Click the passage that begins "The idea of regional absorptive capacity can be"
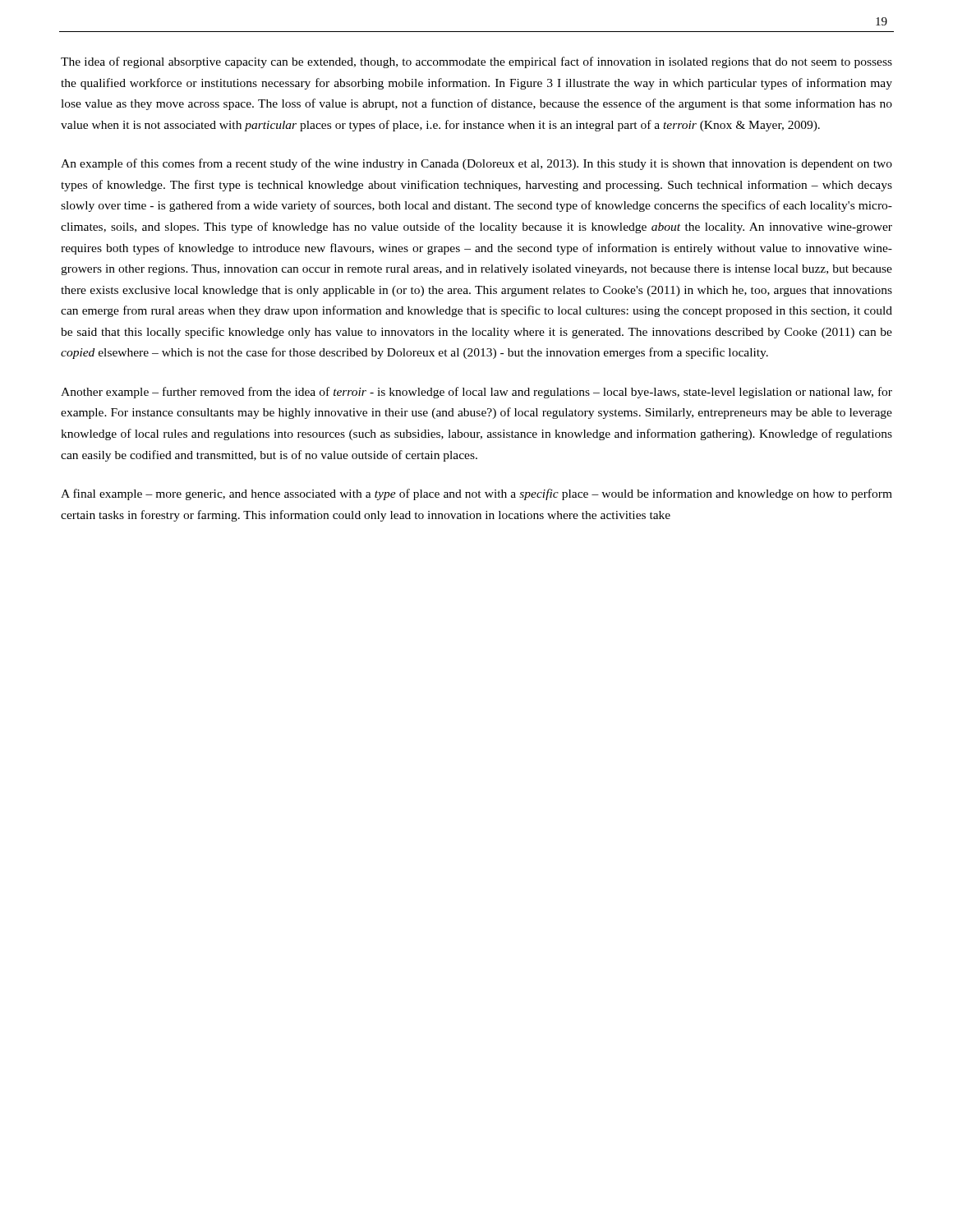Viewport: 953px width, 1232px height. coord(476,93)
